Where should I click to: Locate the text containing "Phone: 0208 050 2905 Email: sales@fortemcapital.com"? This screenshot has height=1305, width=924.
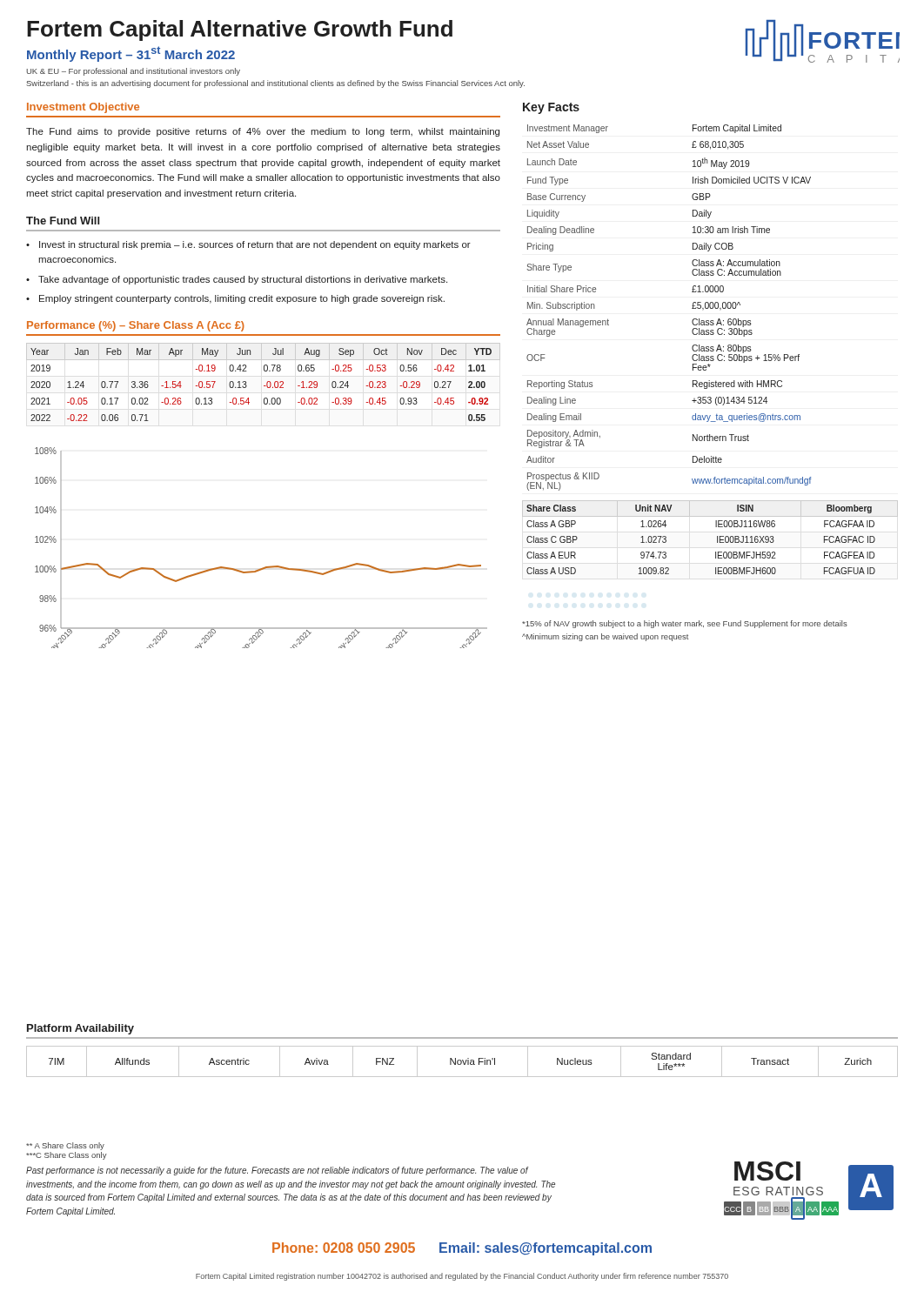[462, 1248]
